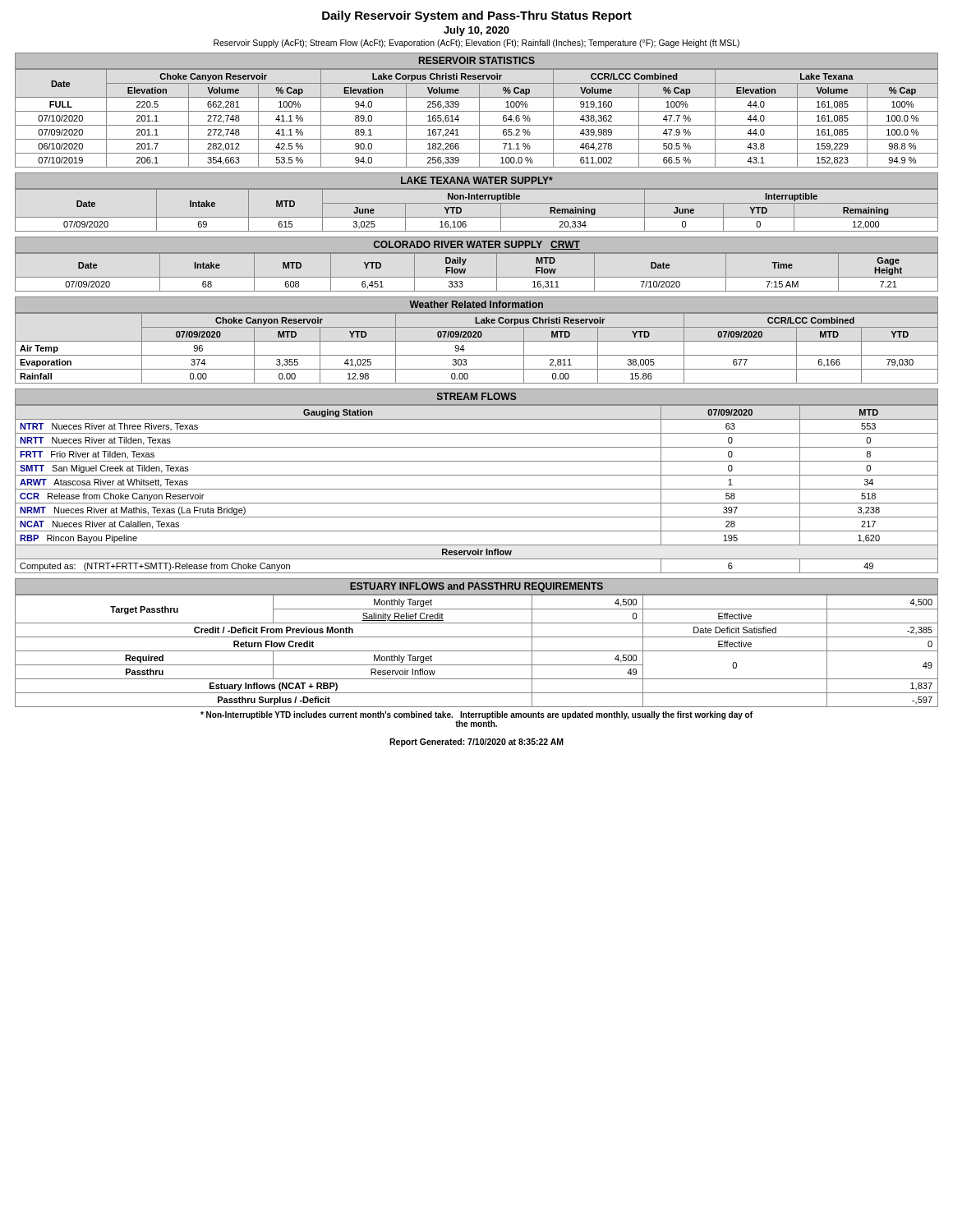Click the passage that begins "Non-Interruptible YTD includes current month's combined take."
The height and width of the screenshot is (1232, 953).
pos(476,719)
